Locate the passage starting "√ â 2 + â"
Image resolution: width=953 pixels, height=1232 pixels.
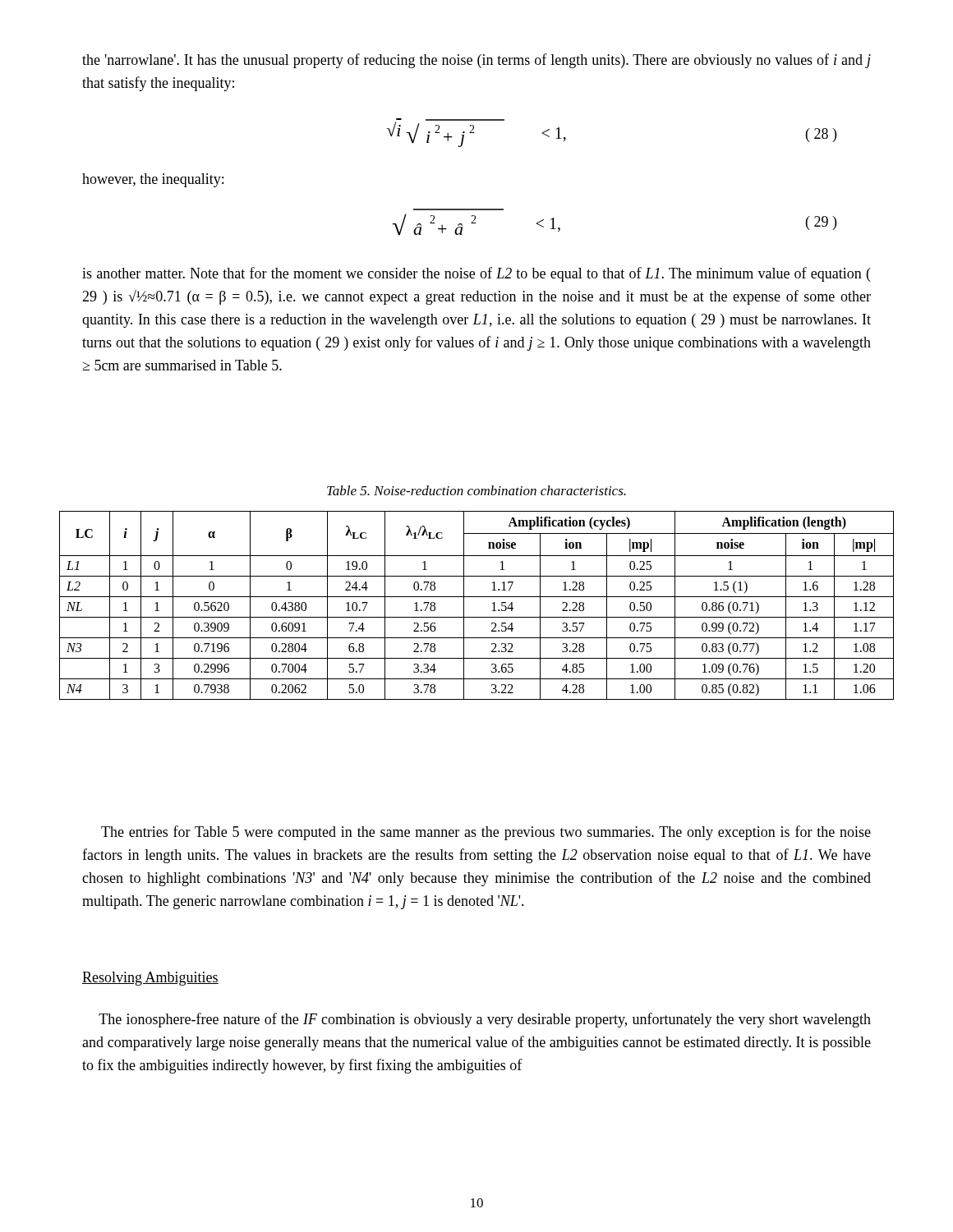click(x=476, y=223)
